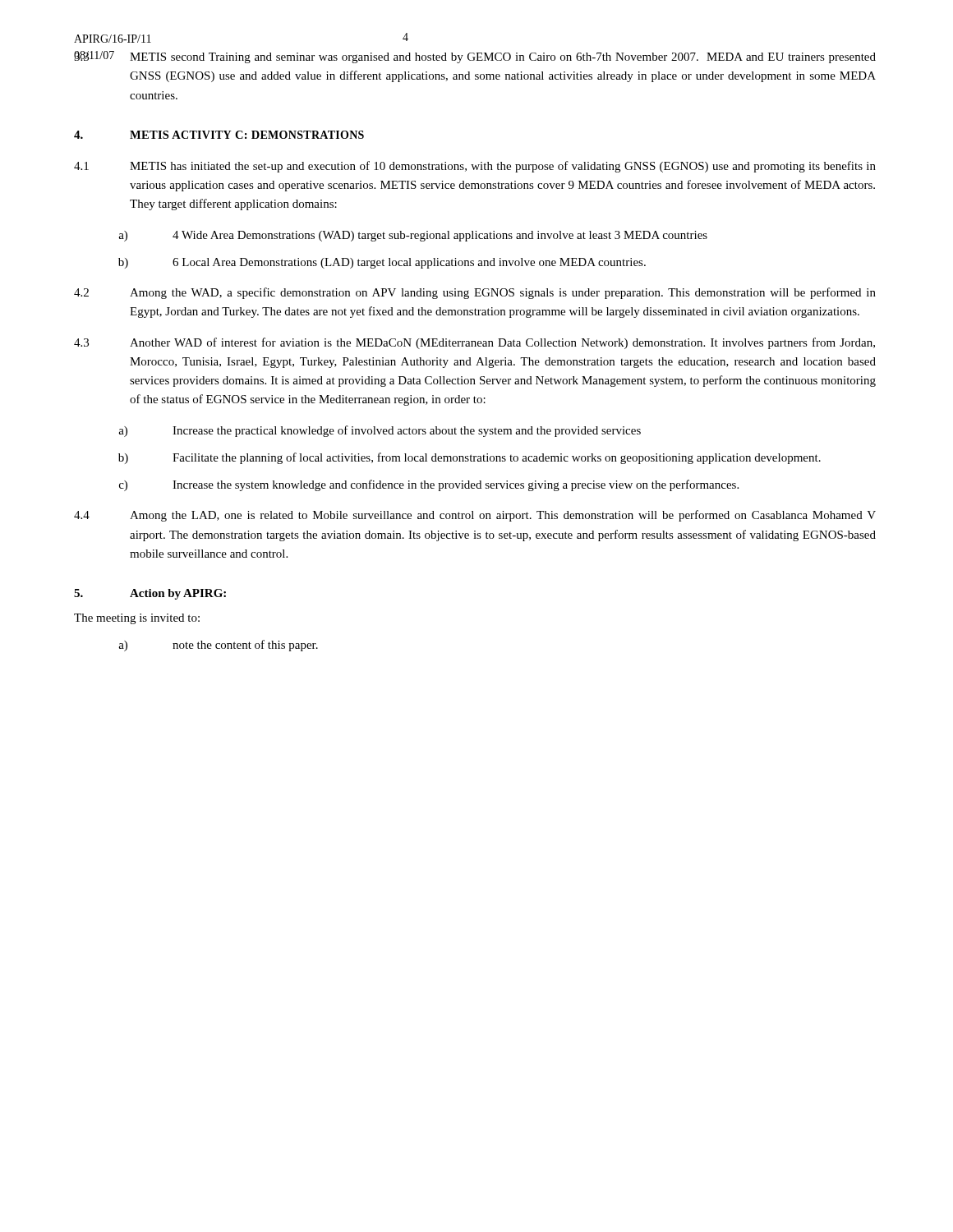
Task: Where is the passage that starts "b) 6 Local Area Demonstrations (LAD) target"?
Action: (x=448, y=262)
